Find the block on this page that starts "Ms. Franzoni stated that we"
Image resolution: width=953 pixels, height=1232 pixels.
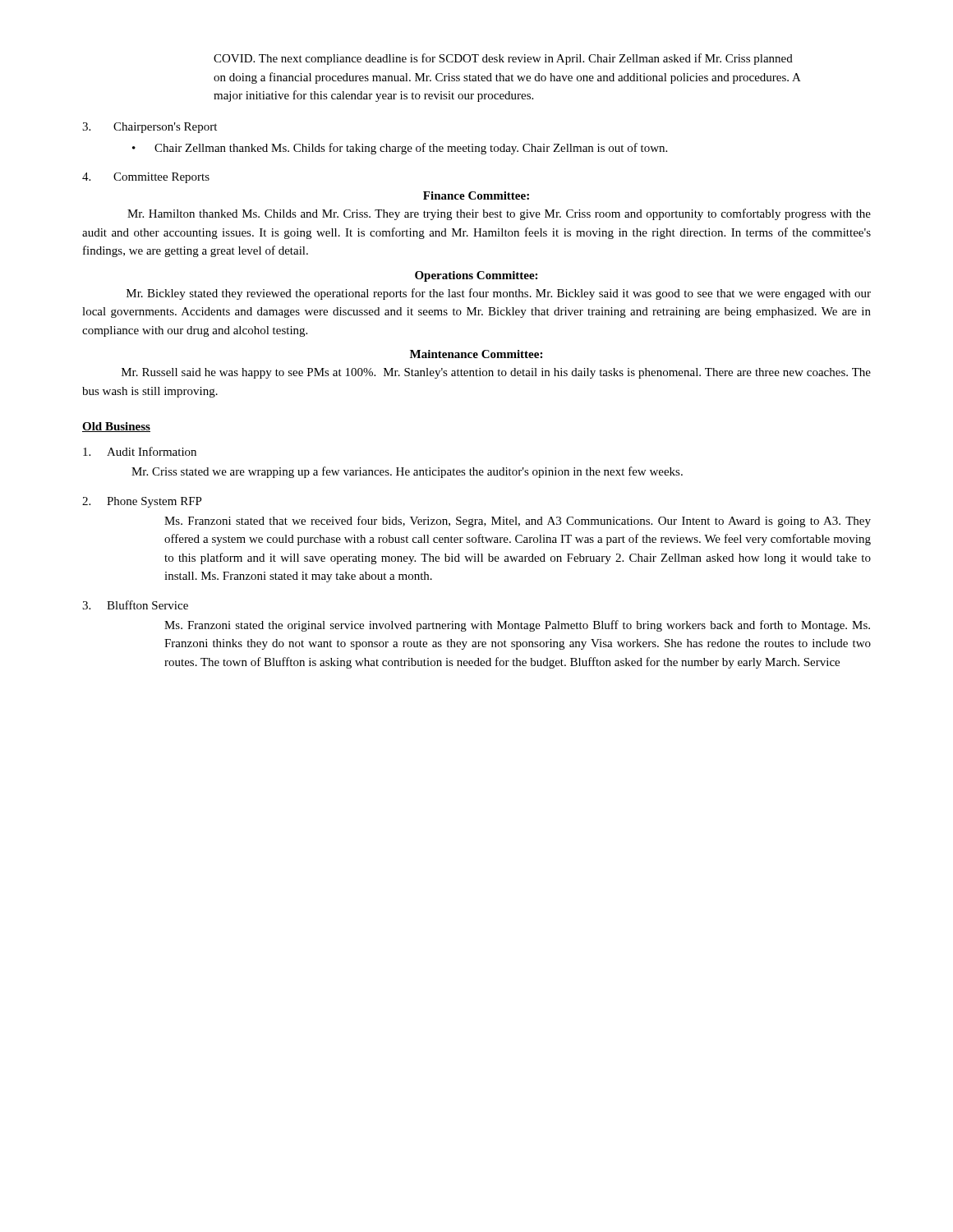518,548
